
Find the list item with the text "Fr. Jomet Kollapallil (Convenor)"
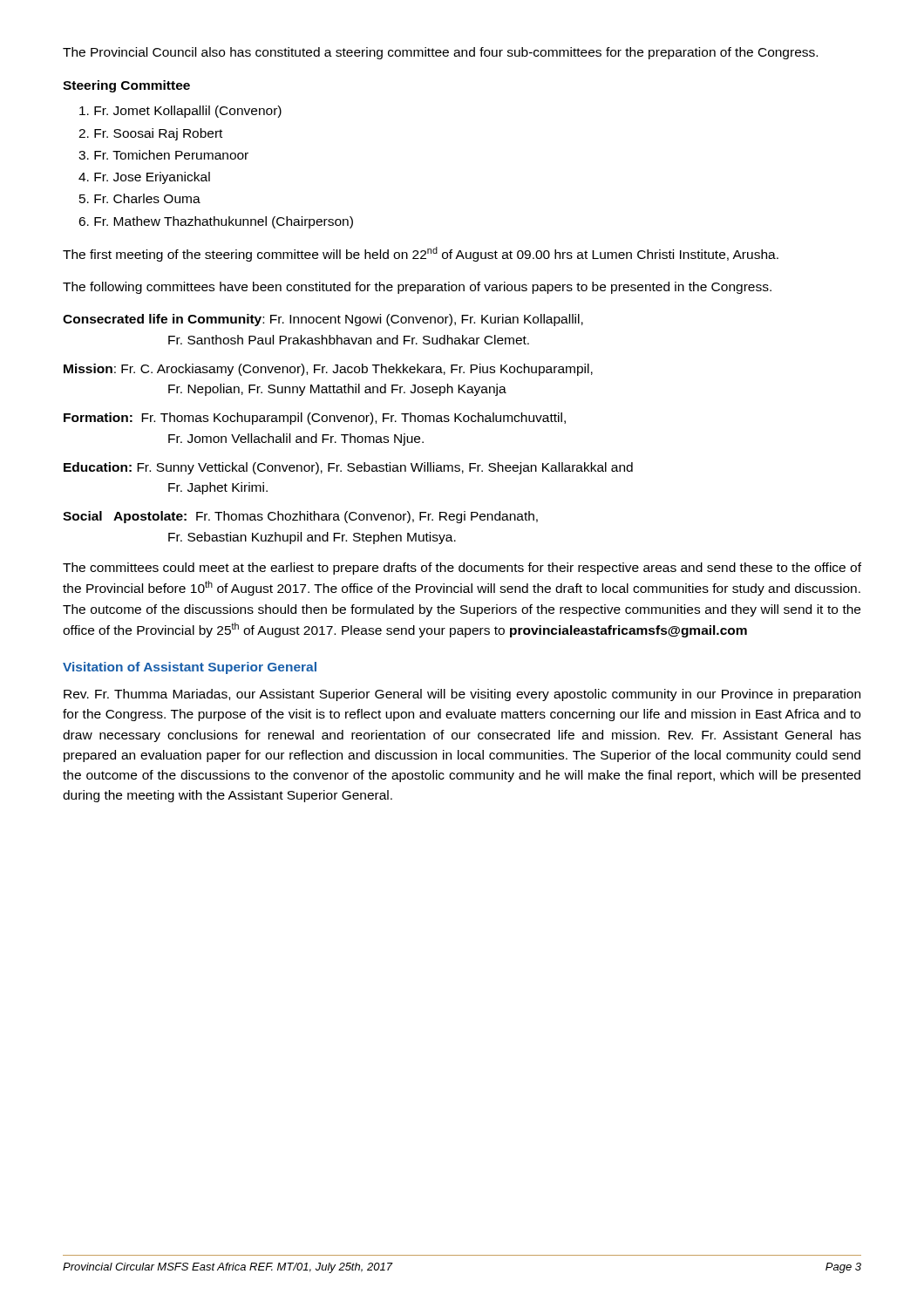180,111
